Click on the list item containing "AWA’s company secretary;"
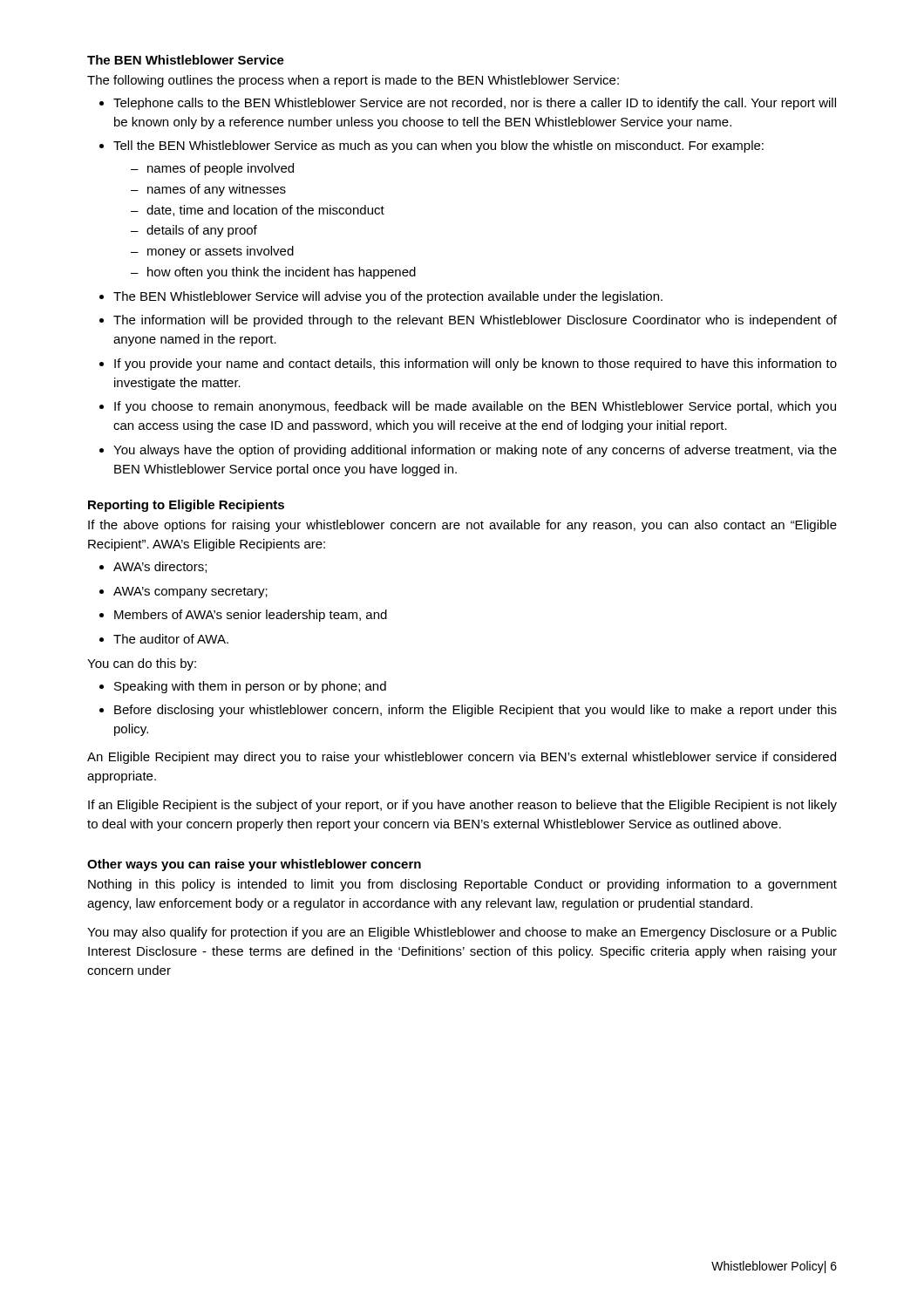Viewport: 924px width, 1308px height. (191, 590)
